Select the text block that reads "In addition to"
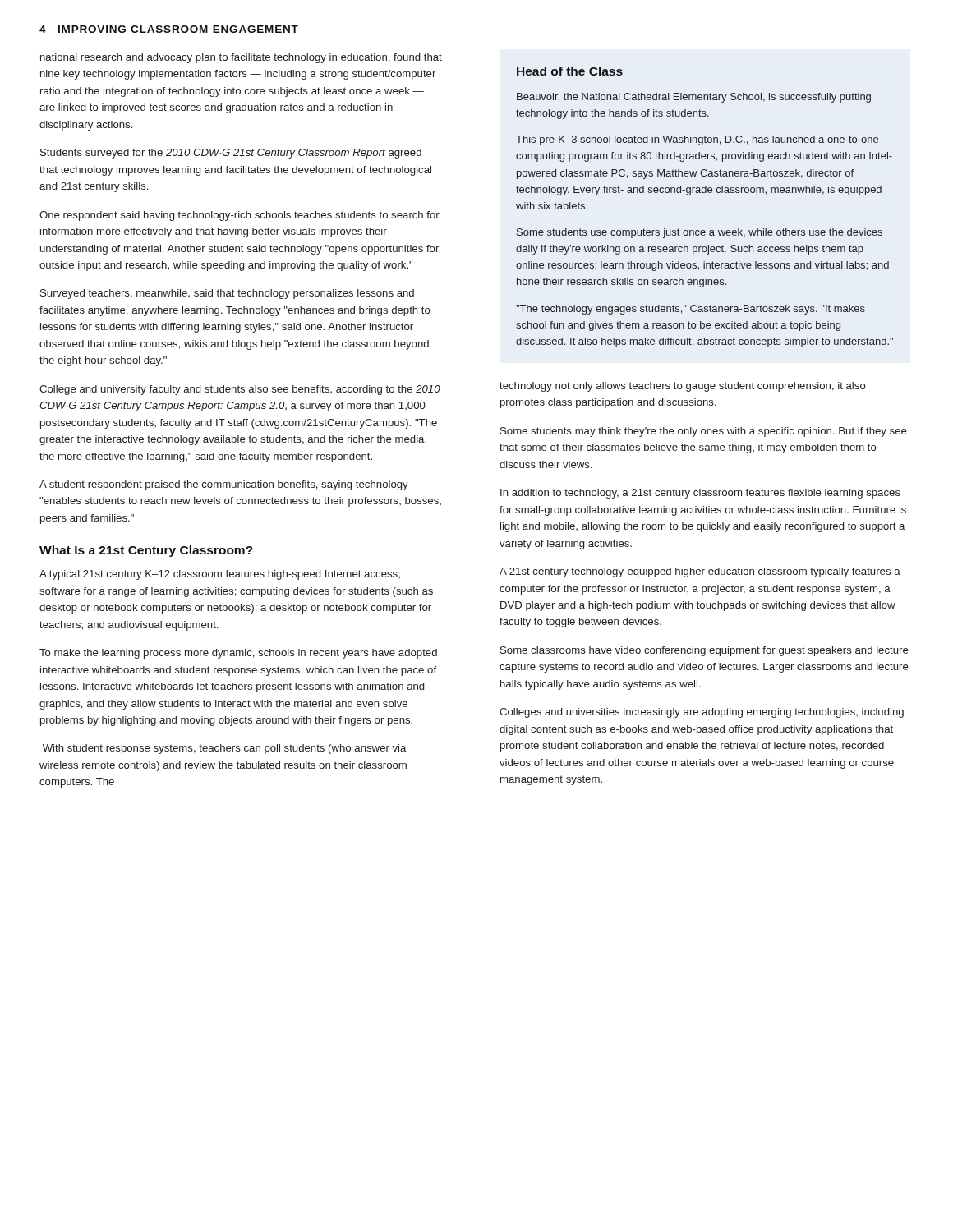The height and width of the screenshot is (1232, 953). (x=703, y=518)
